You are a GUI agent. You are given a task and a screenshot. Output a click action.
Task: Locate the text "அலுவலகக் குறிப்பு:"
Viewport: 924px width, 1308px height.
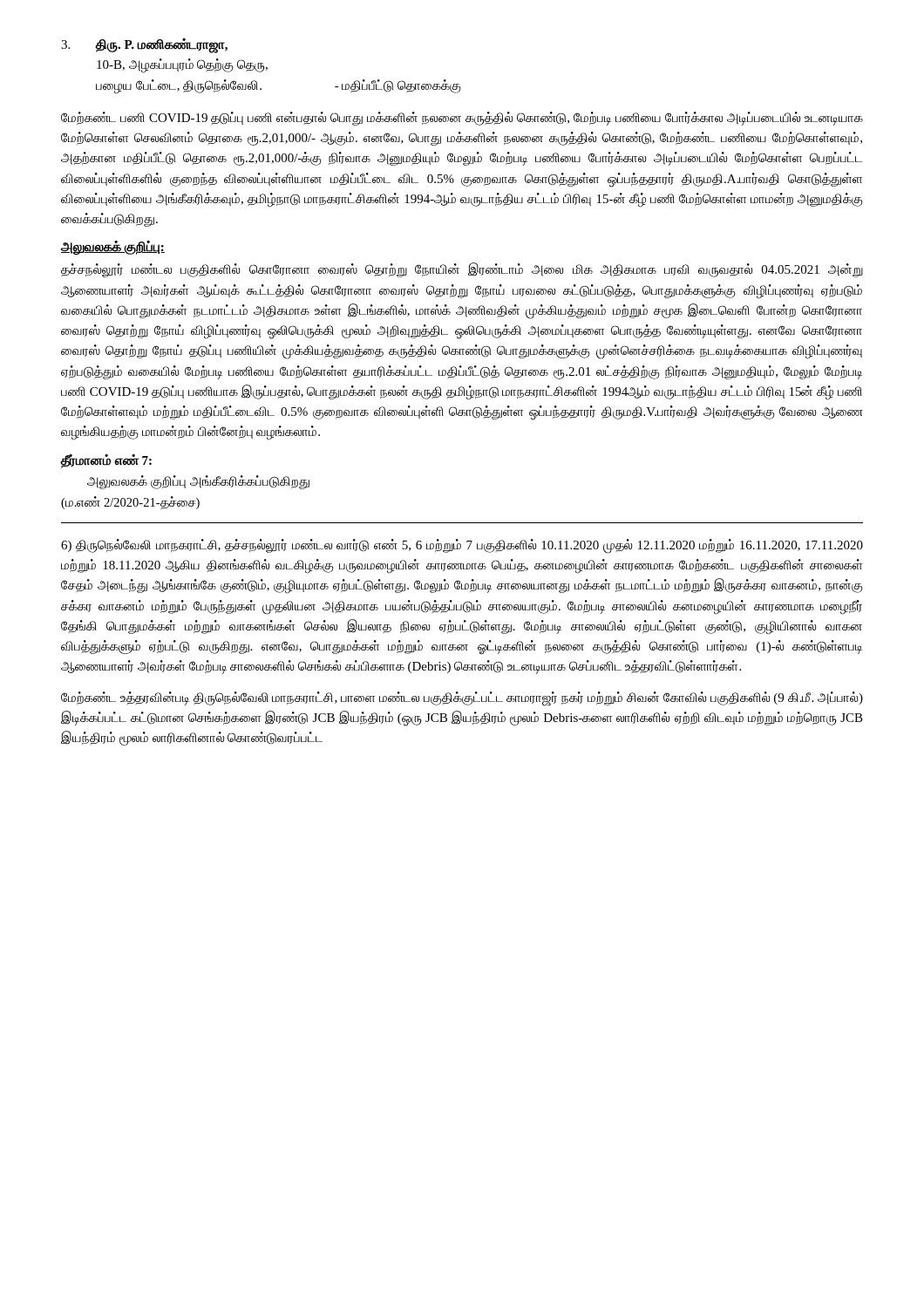pyautogui.click(x=113, y=247)
